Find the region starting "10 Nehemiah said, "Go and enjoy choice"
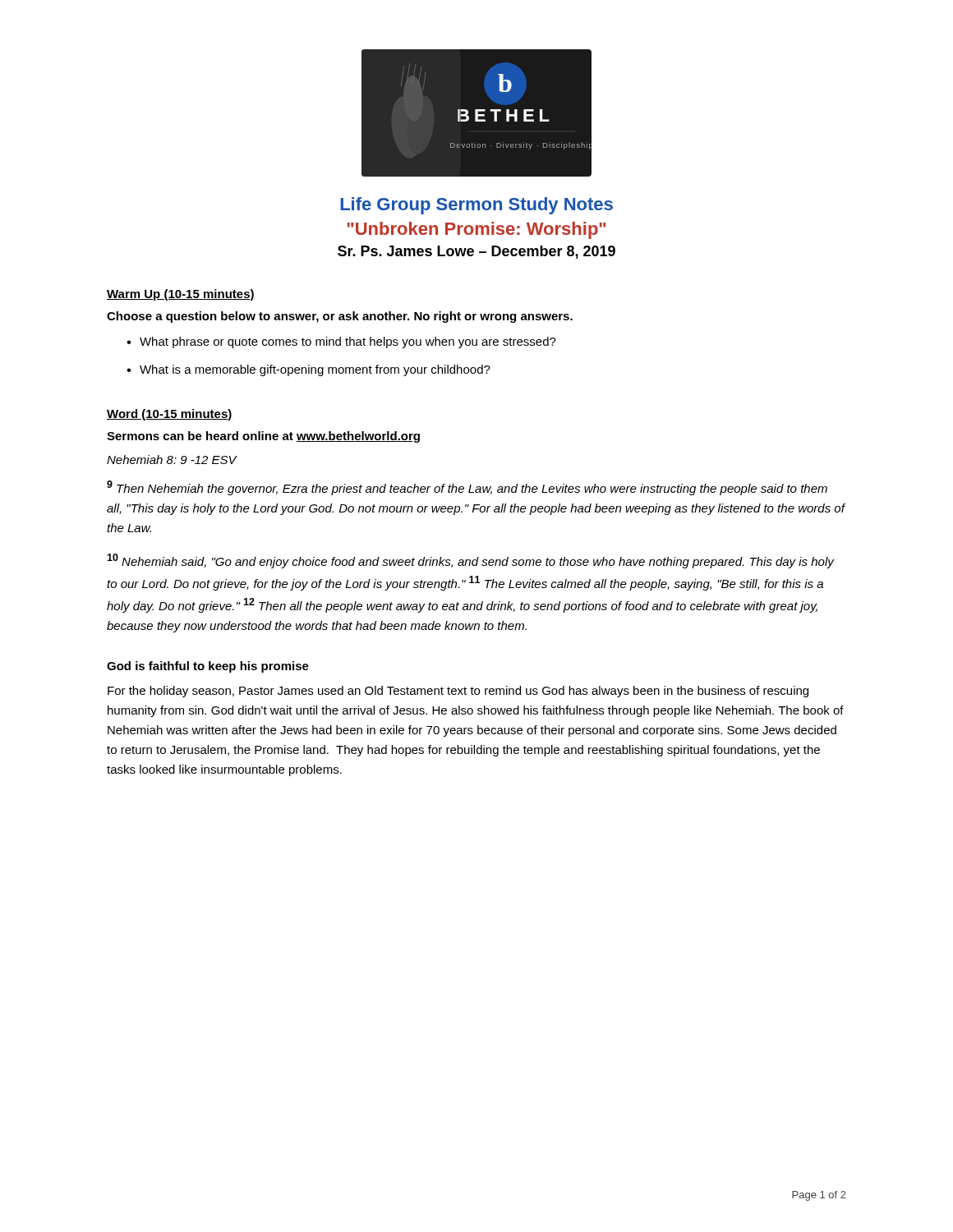The image size is (953, 1232). point(470,592)
